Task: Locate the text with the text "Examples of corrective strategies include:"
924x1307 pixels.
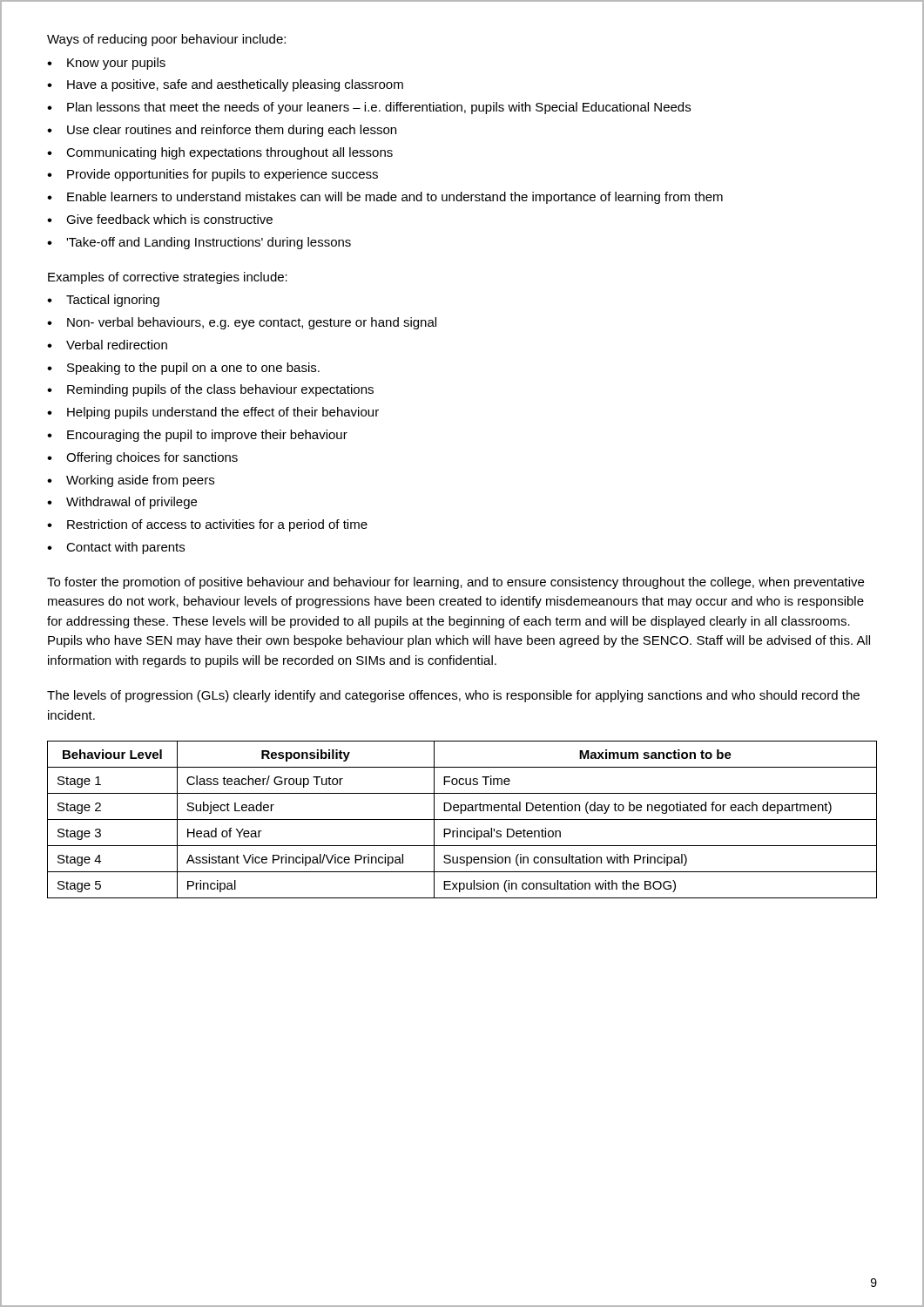Action: tap(168, 276)
